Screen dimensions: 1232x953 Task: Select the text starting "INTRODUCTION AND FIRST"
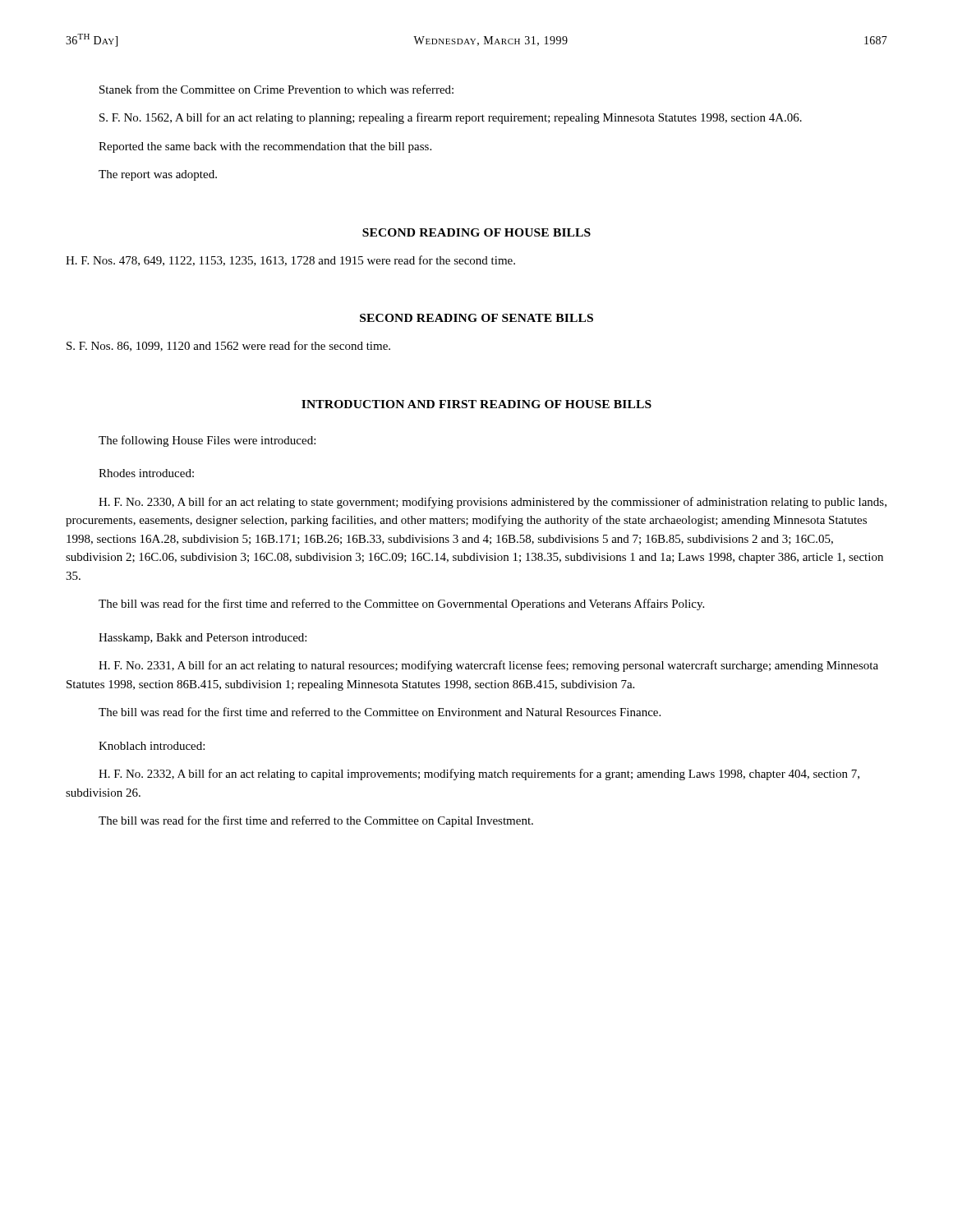point(476,403)
